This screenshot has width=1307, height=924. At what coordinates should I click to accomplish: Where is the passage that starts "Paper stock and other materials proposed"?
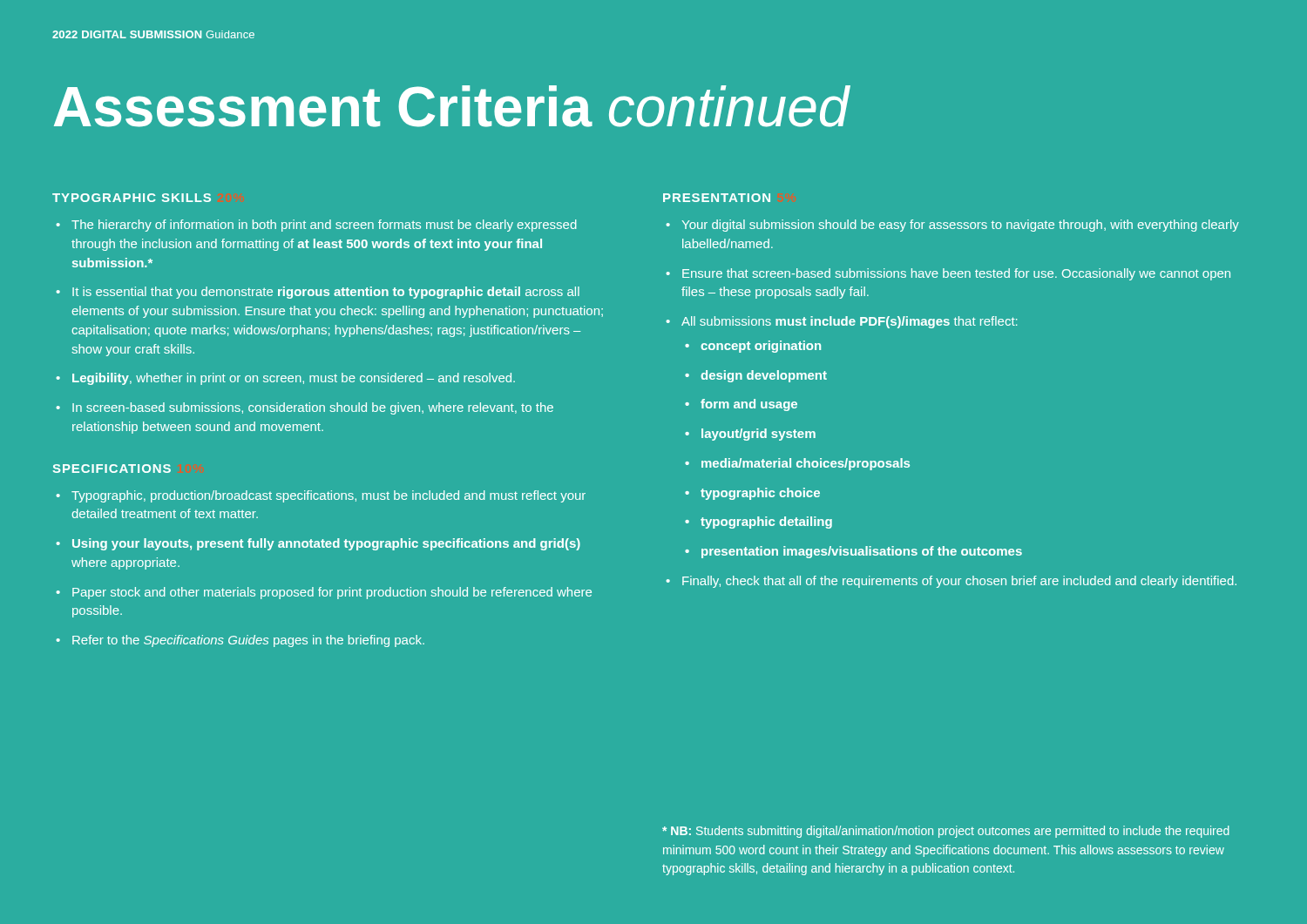point(332,601)
